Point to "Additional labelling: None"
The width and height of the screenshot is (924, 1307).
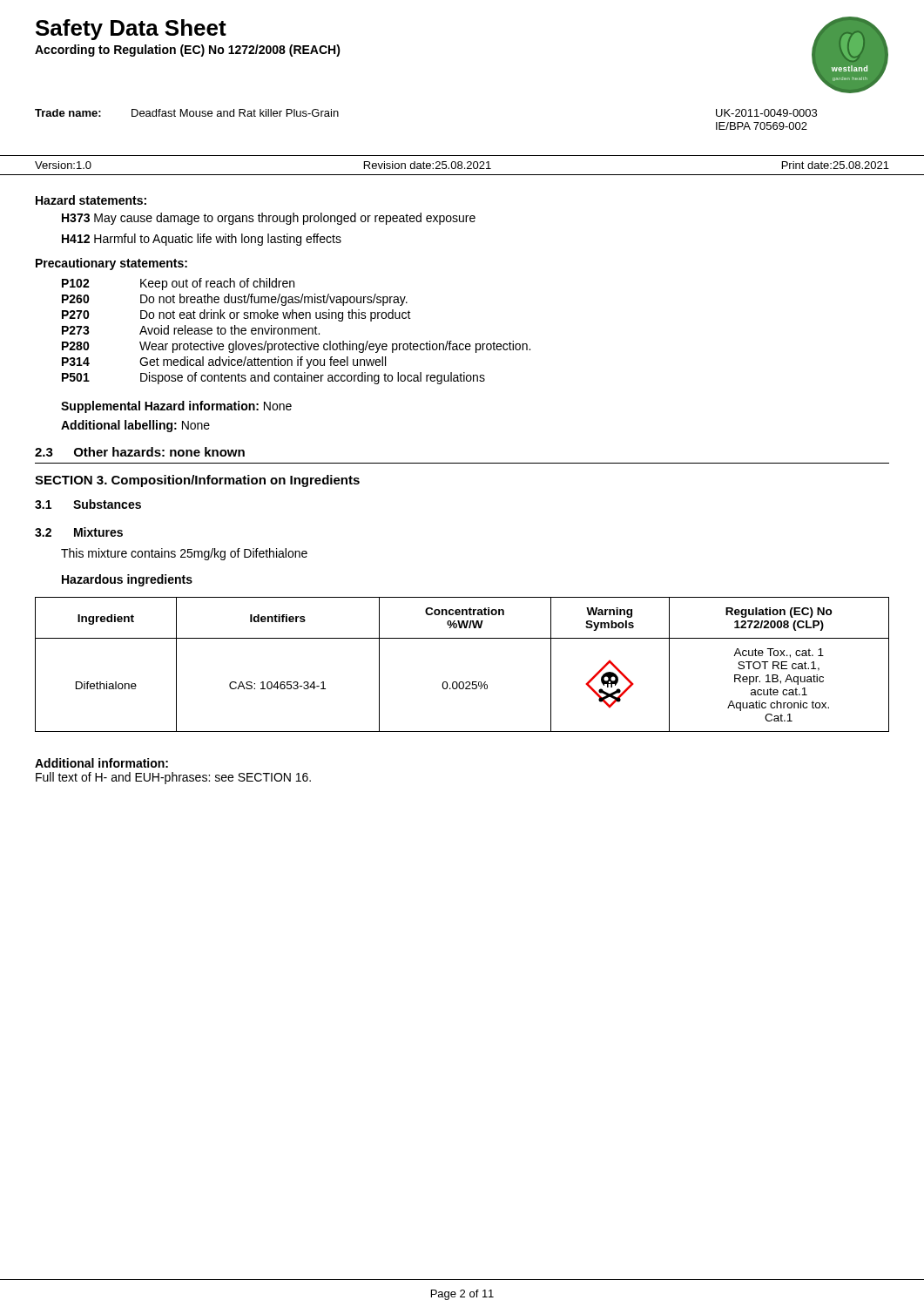136,425
